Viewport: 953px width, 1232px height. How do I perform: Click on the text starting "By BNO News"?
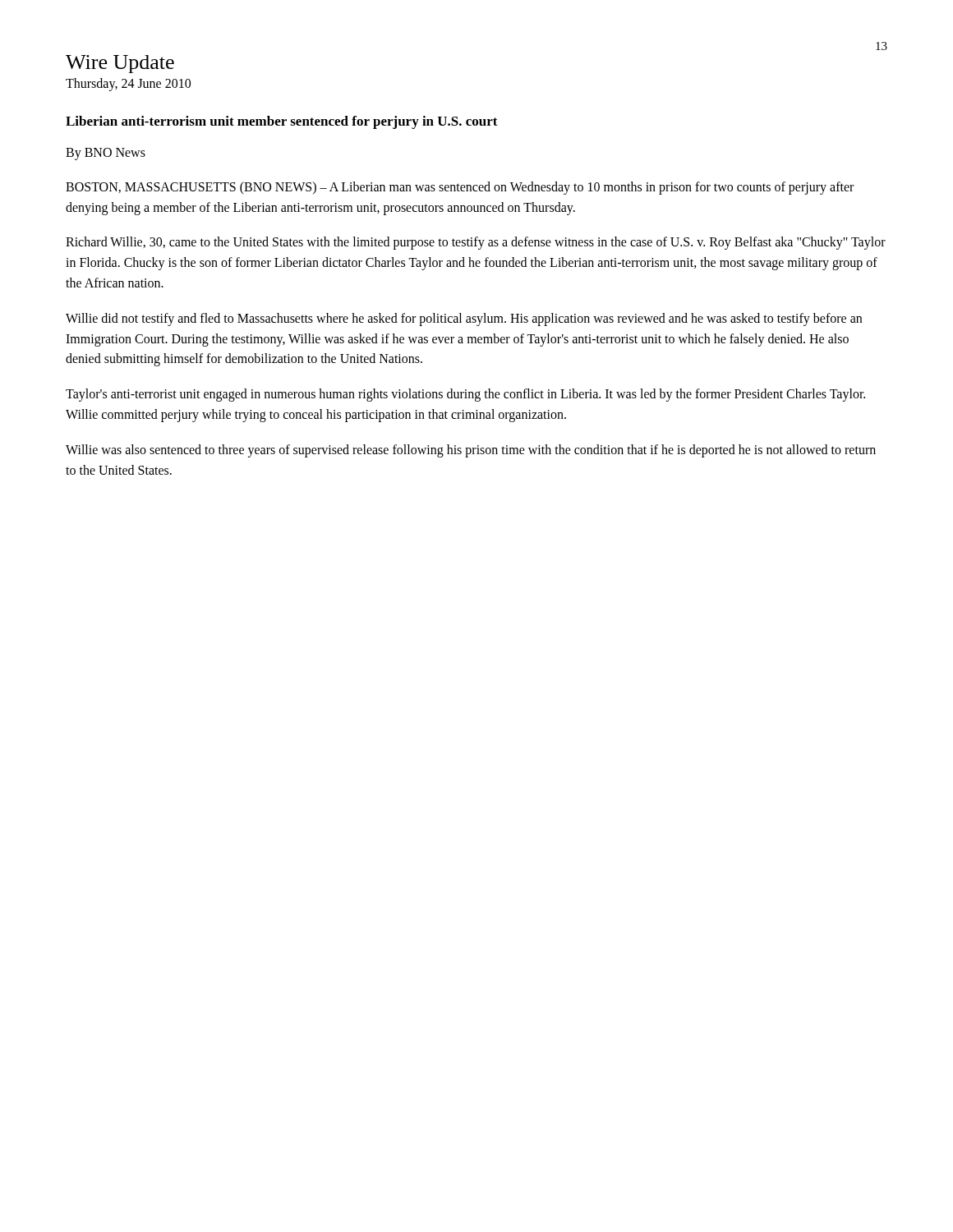[x=106, y=153]
